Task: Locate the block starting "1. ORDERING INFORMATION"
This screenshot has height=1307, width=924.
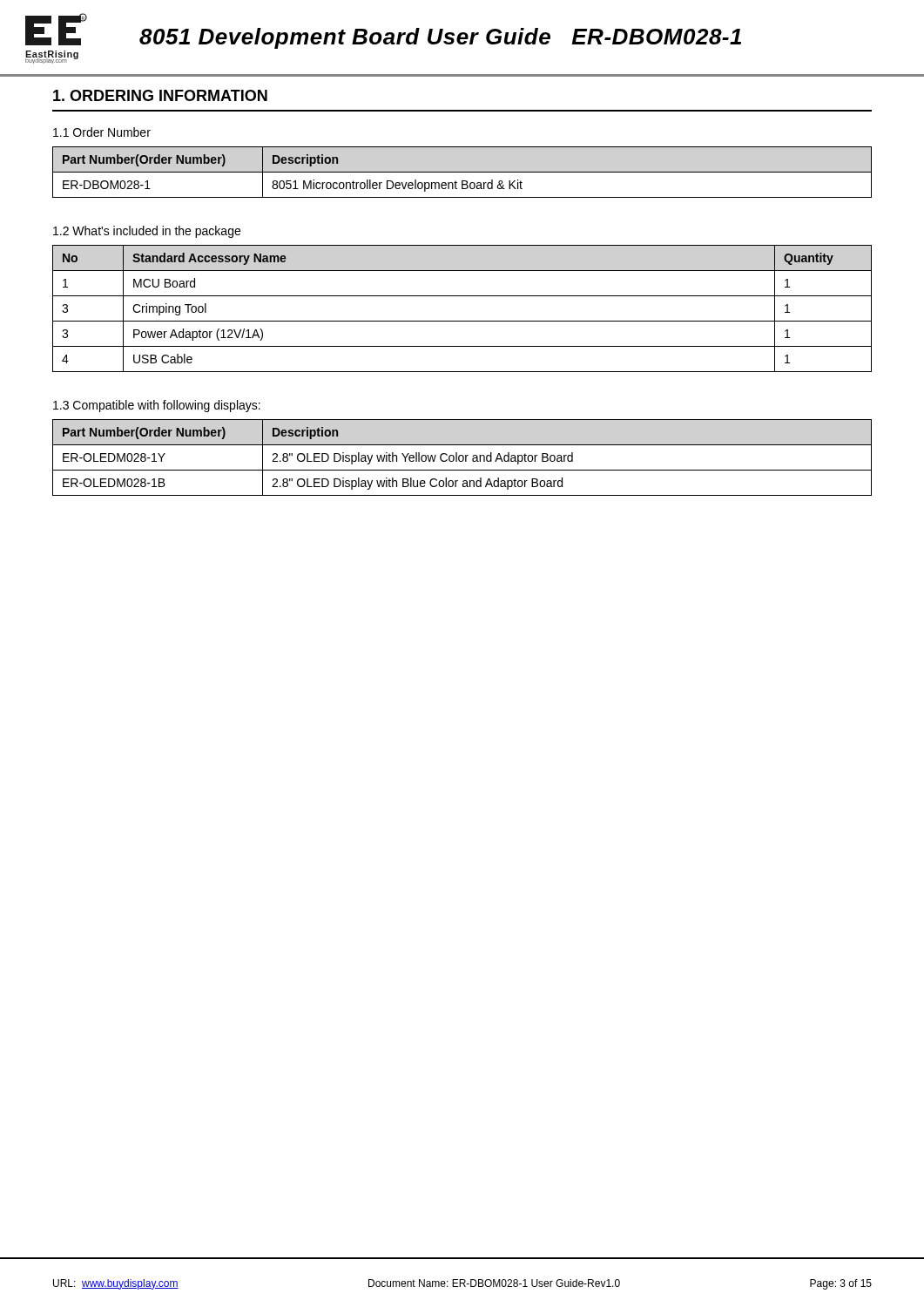Action: (x=160, y=96)
